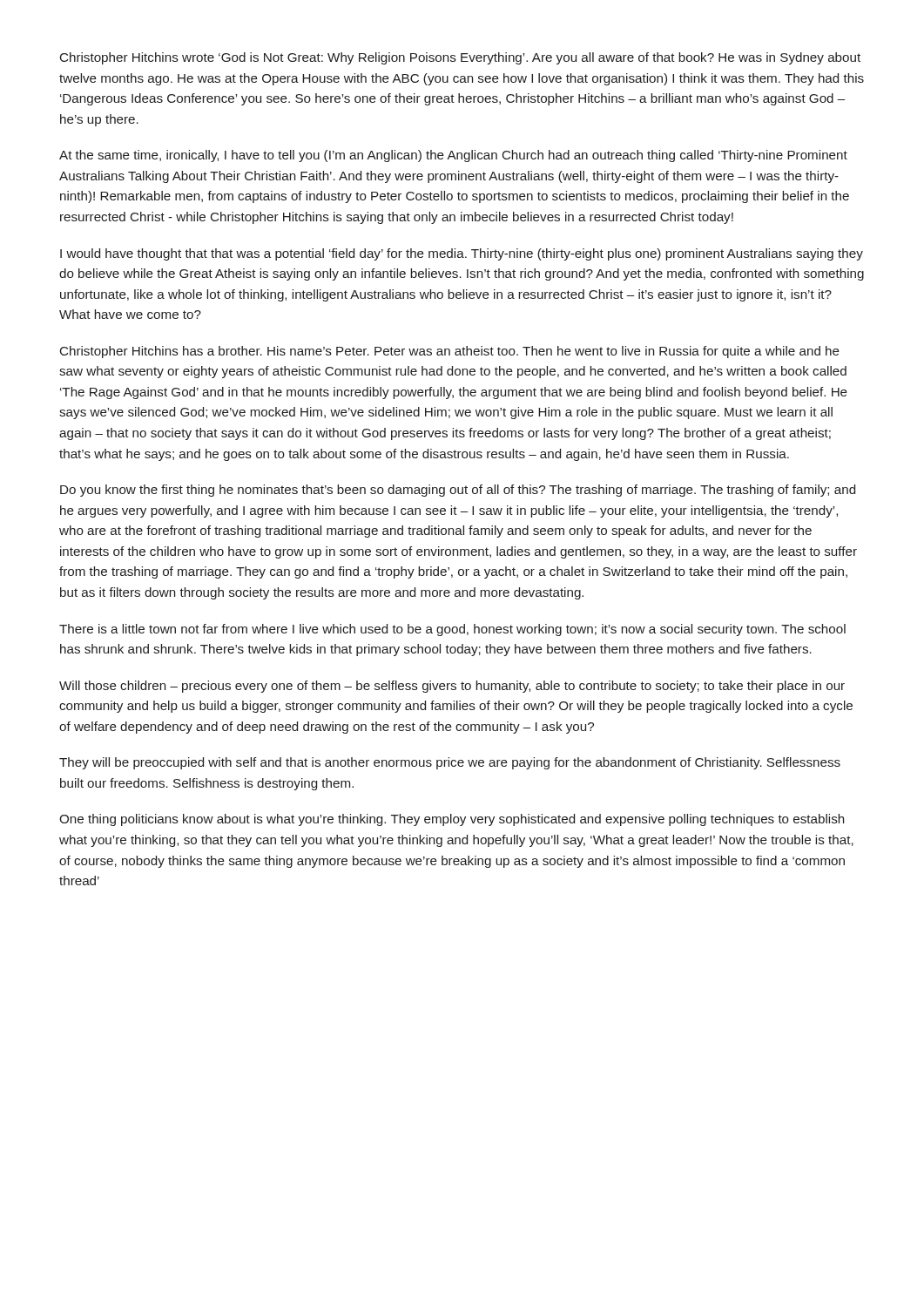Locate the block of text that opens with "There is a little town not"

pos(453,638)
